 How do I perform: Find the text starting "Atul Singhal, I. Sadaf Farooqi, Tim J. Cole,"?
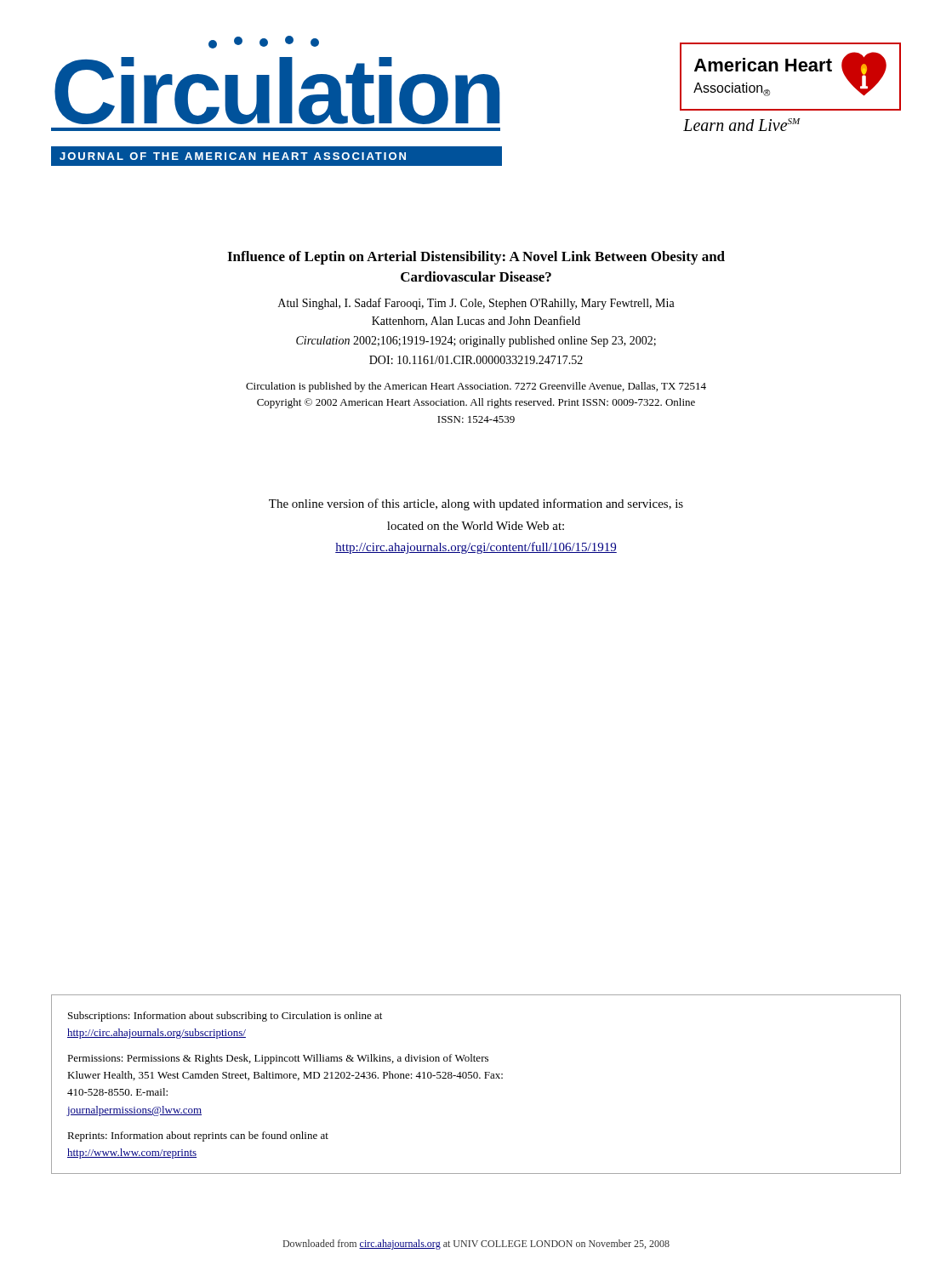tap(476, 312)
